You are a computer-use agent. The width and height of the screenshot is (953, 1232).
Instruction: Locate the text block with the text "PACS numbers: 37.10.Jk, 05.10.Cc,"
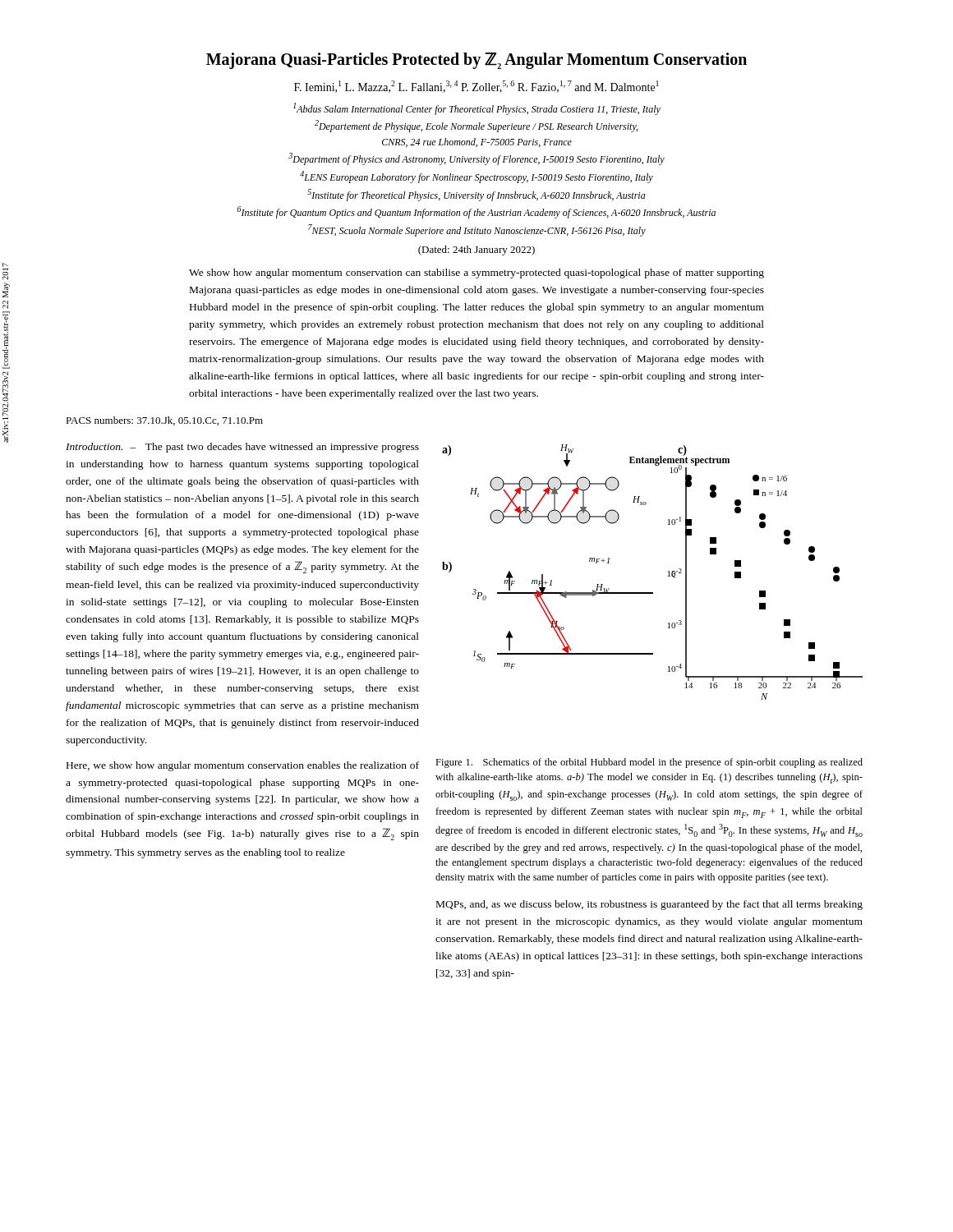tap(164, 420)
